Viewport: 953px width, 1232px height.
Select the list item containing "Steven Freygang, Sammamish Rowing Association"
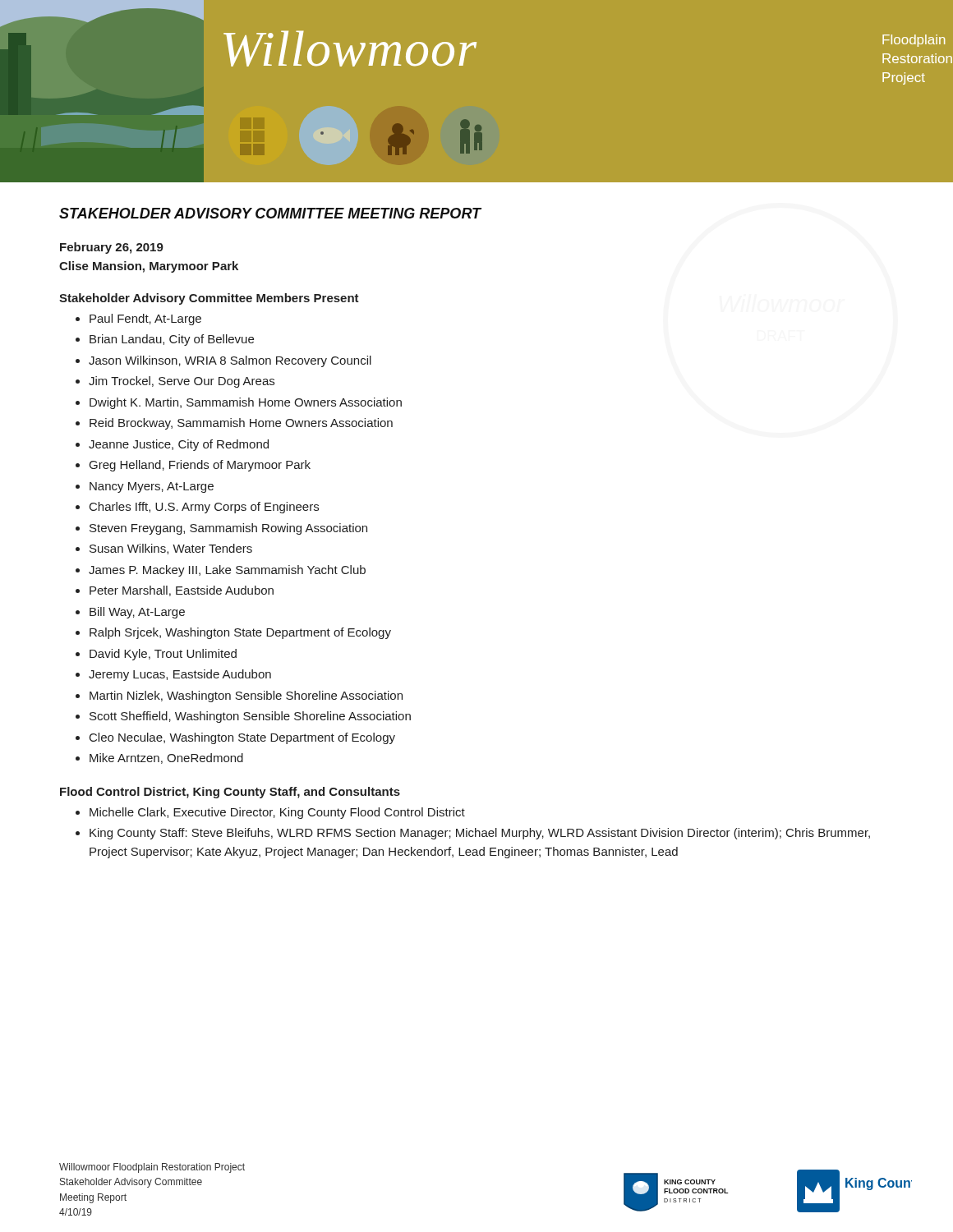228,527
